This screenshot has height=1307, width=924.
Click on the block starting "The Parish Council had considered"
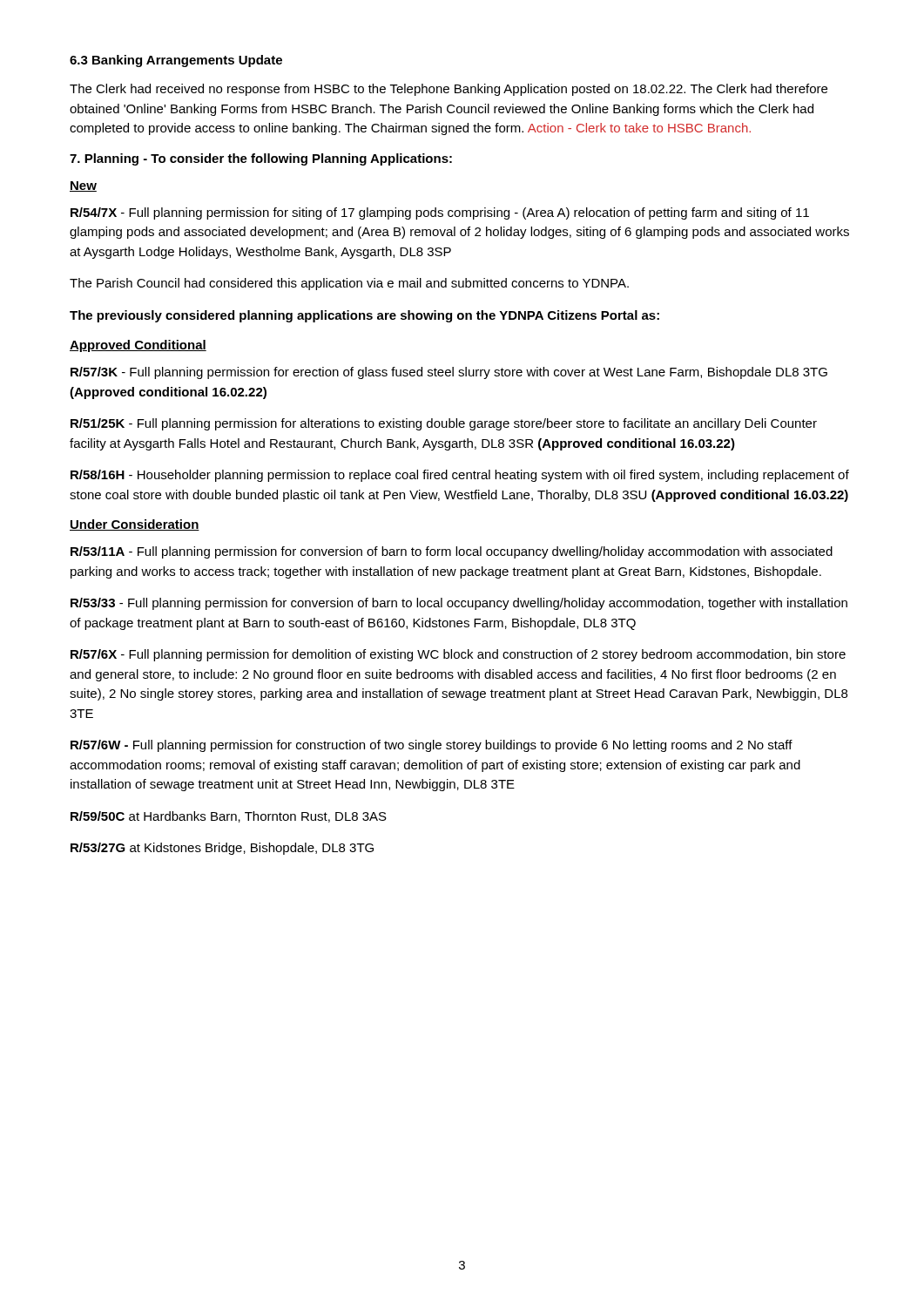pos(350,283)
